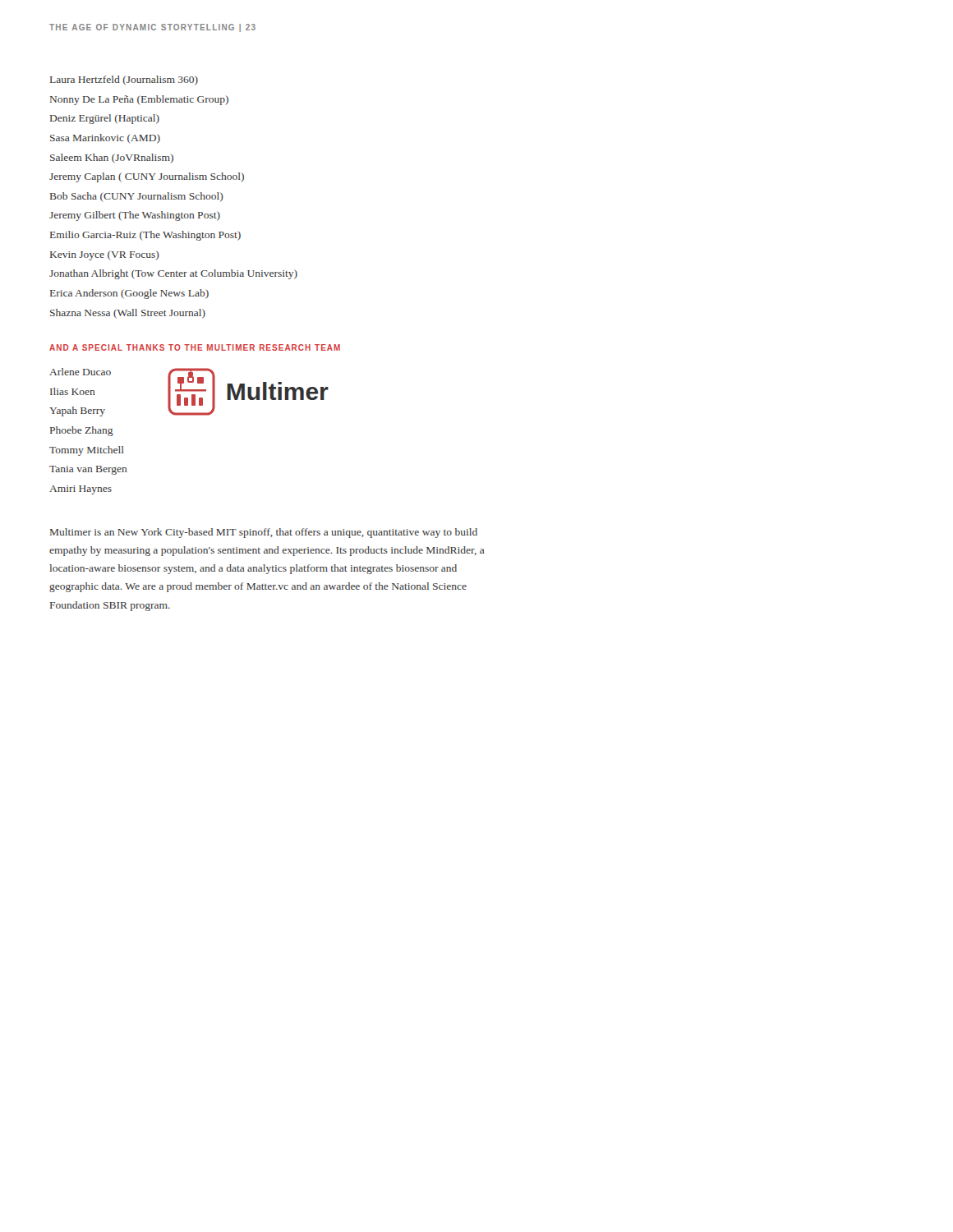Locate the region starting "Kevin Joyce (VR Focus)"
Image resolution: width=953 pixels, height=1232 pixels.
point(105,255)
